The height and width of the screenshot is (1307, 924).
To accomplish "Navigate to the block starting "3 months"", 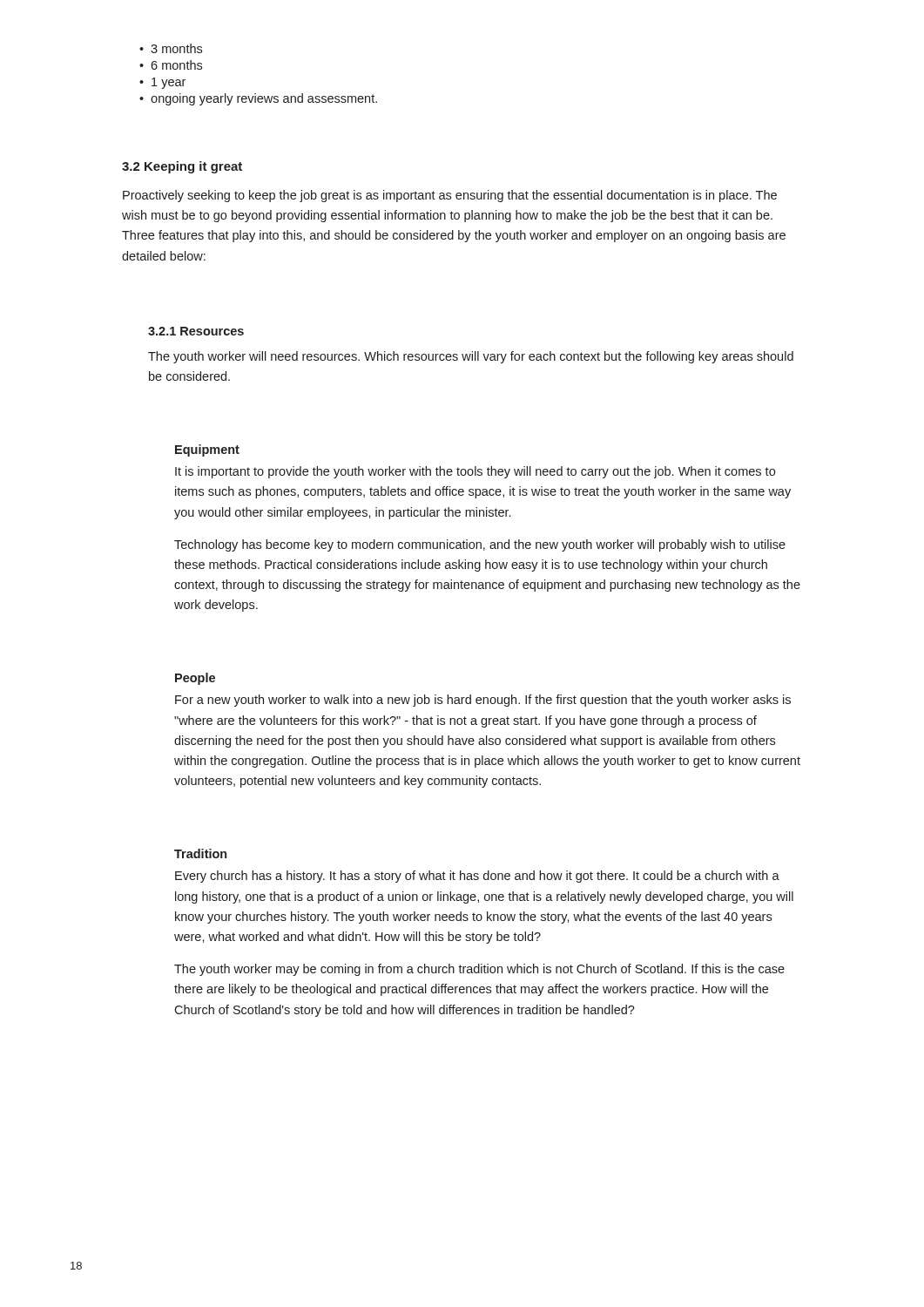I will 171,48.
